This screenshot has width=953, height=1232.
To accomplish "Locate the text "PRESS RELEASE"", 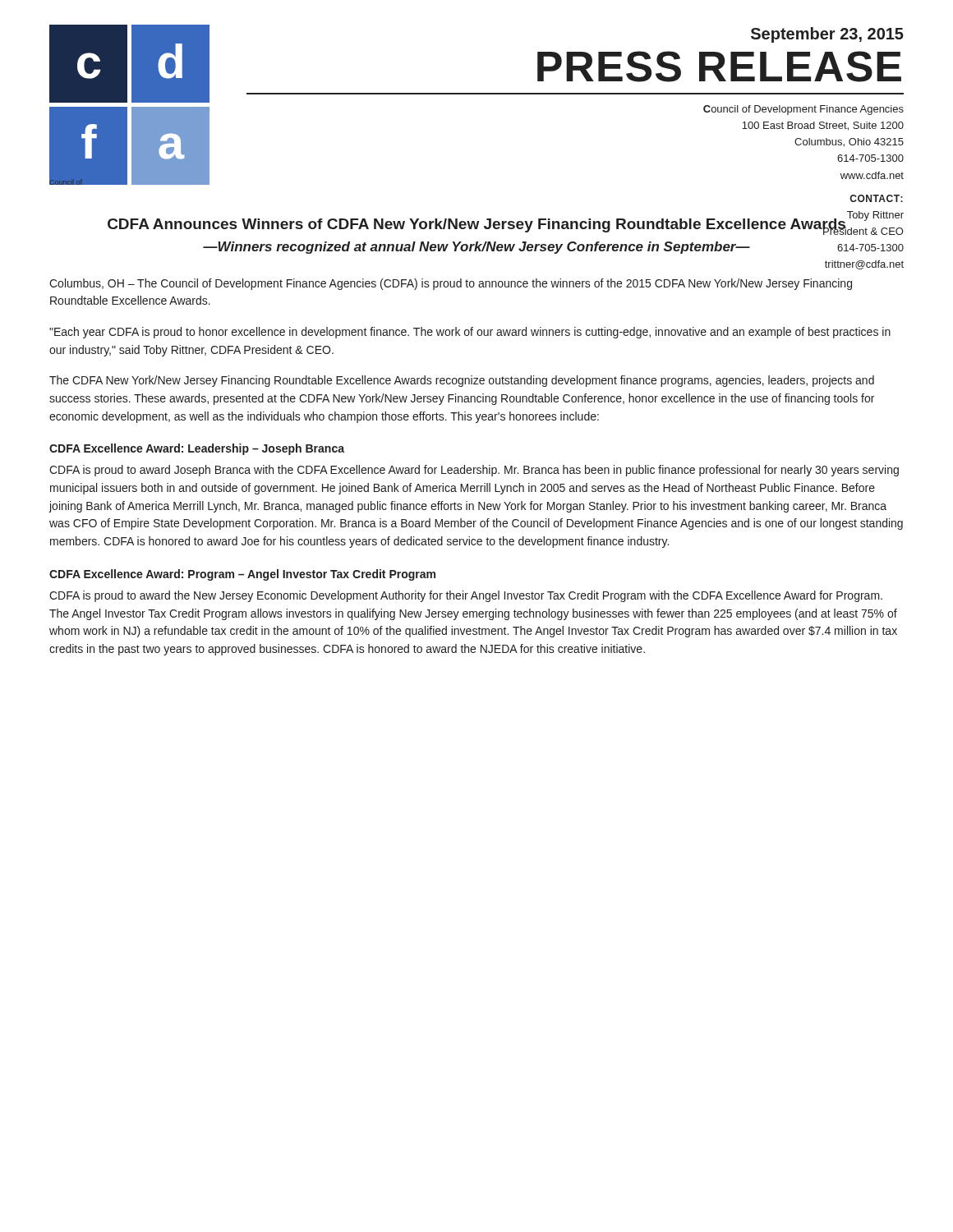I will [719, 67].
